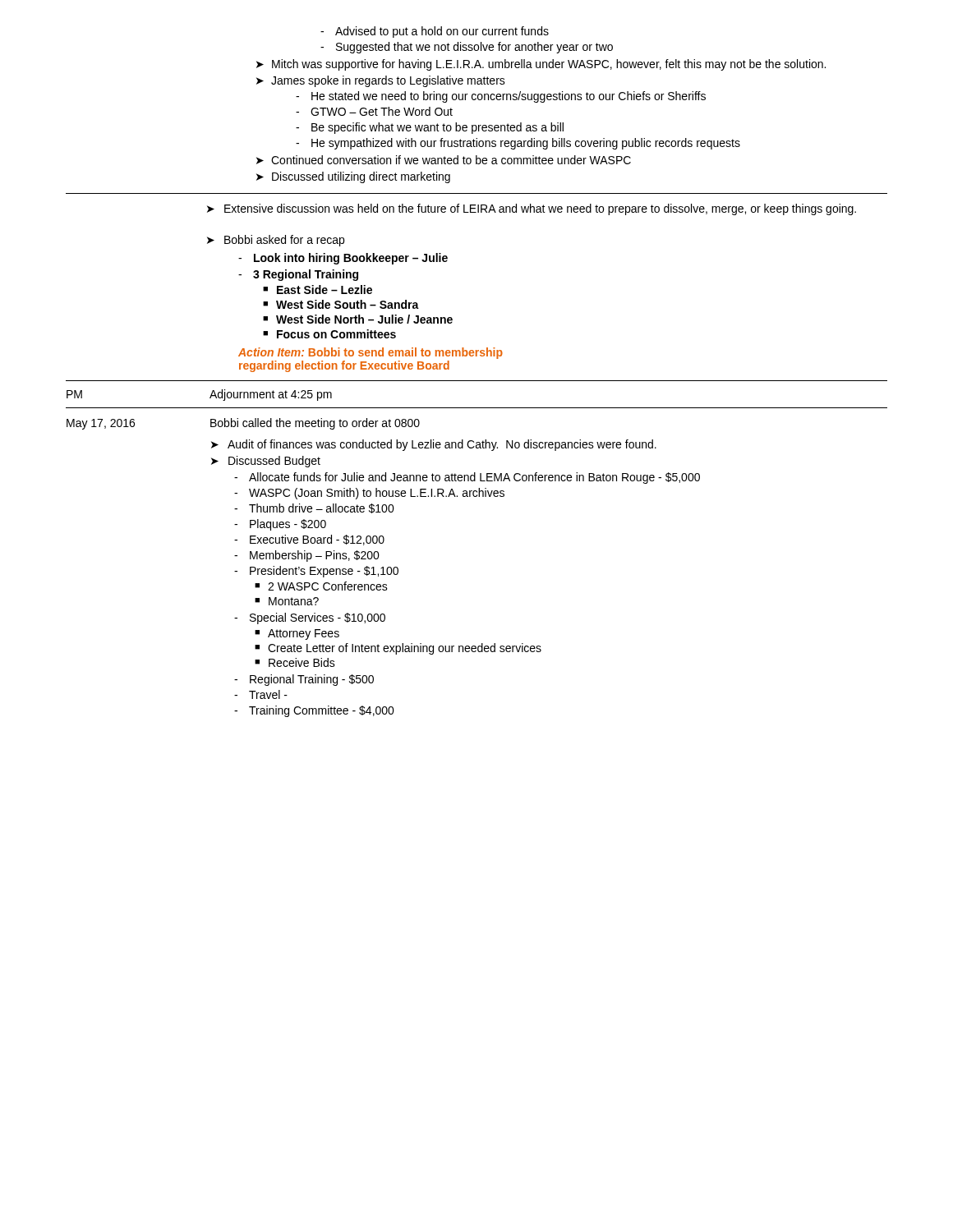Point to the block beginning "- Executive Board"
This screenshot has width=953, height=1232.
[x=309, y=540]
